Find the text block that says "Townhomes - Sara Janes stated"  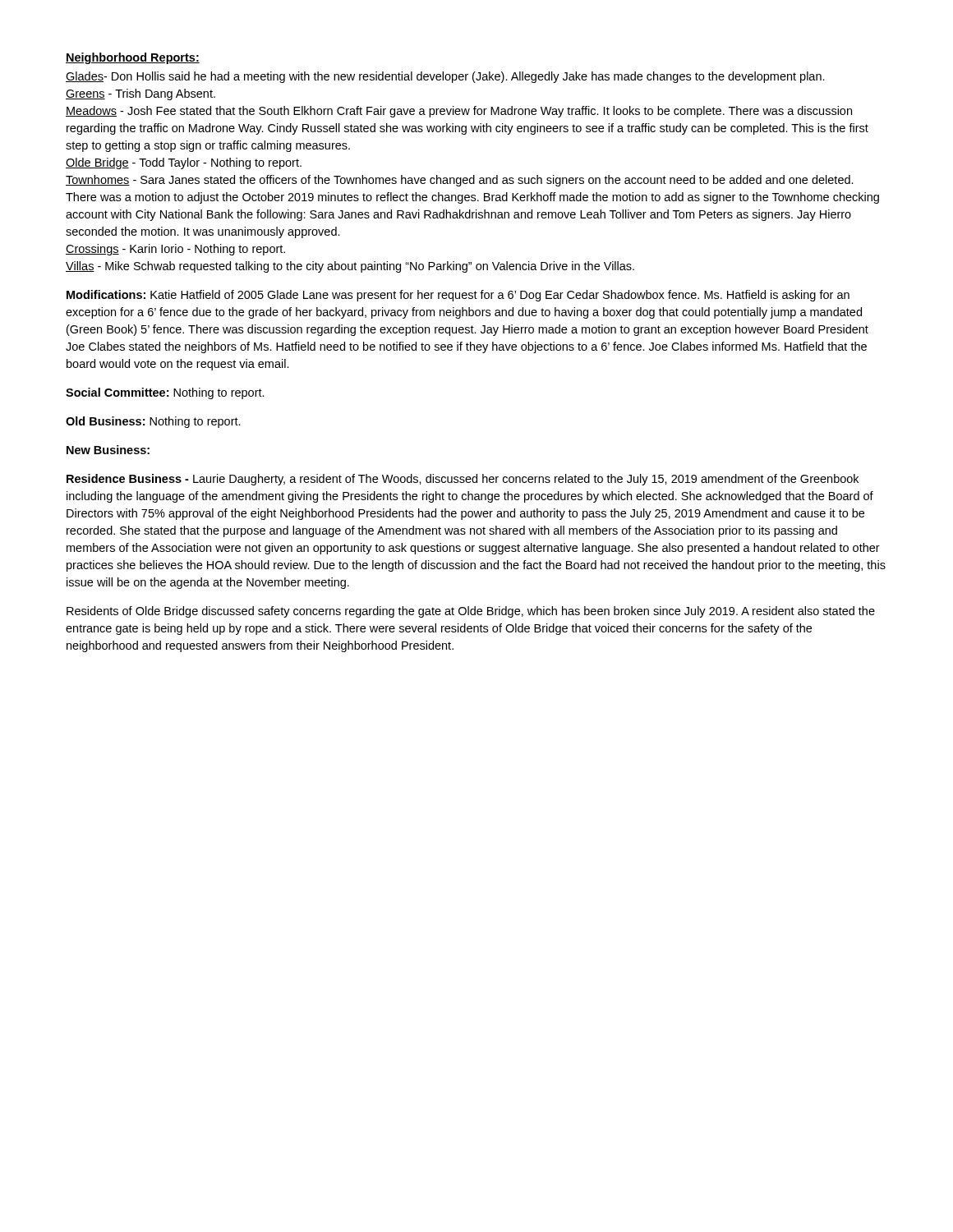tap(476, 206)
